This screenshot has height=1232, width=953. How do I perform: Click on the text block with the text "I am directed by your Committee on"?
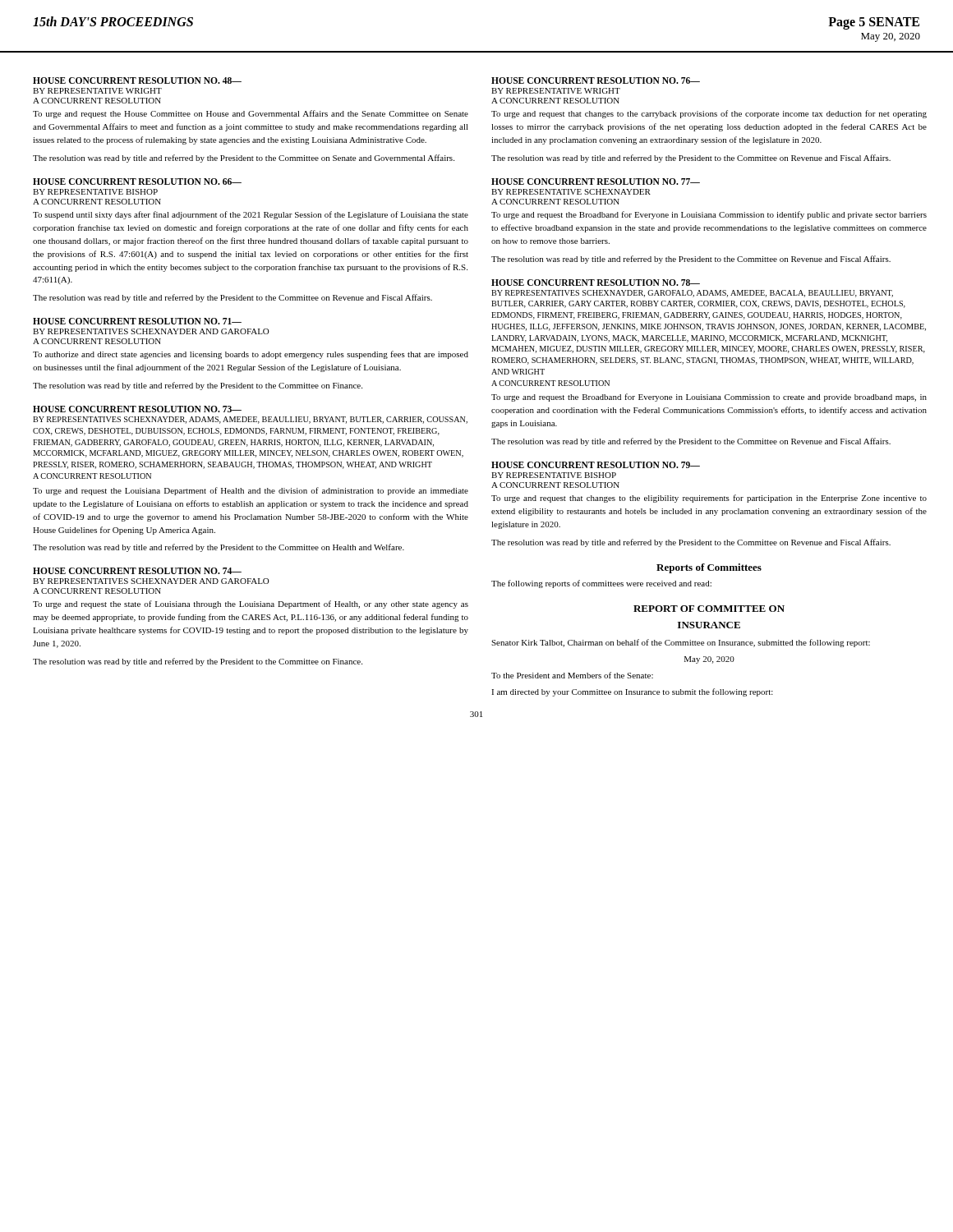coord(632,691)
